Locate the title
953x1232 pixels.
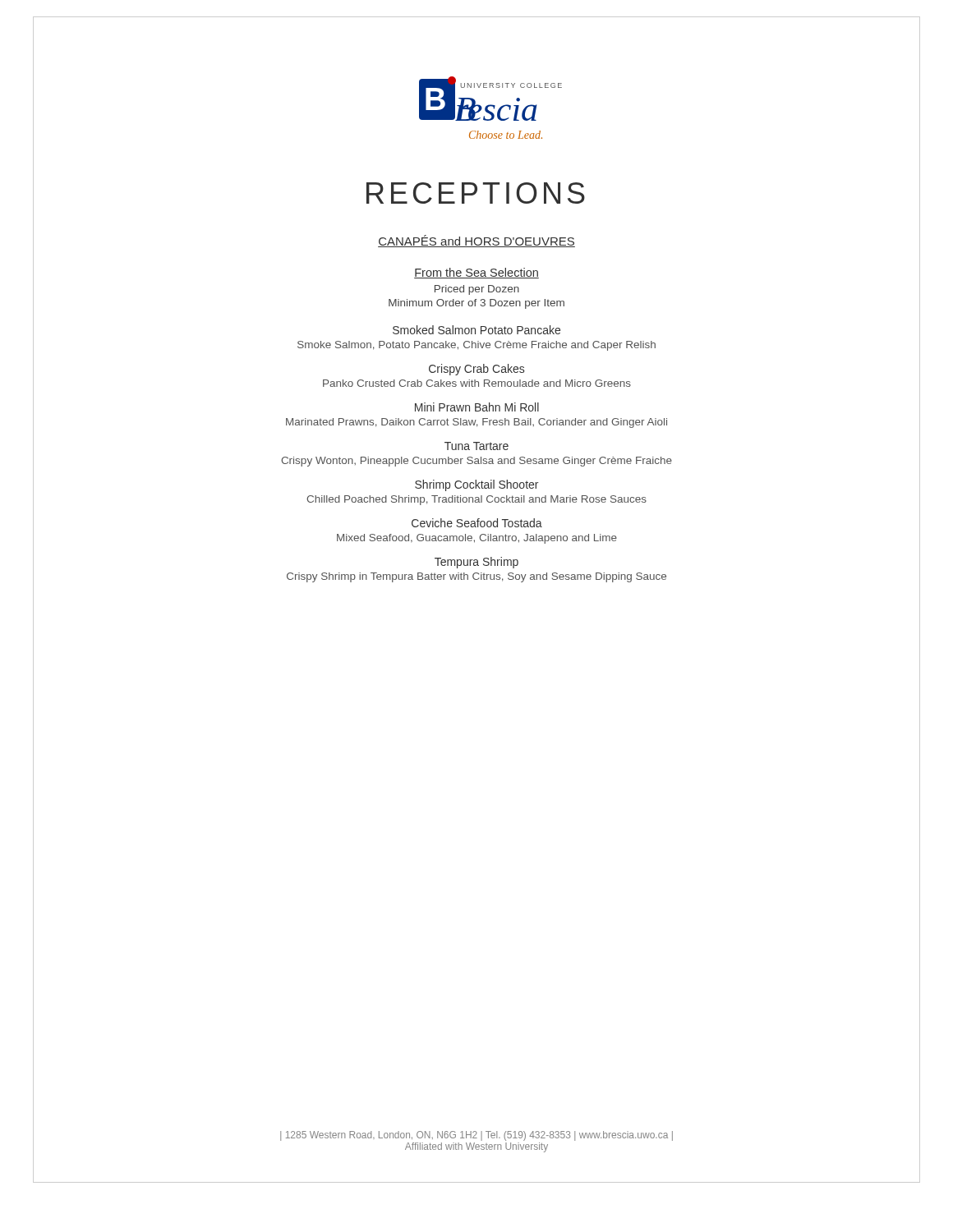coord(476,193)
